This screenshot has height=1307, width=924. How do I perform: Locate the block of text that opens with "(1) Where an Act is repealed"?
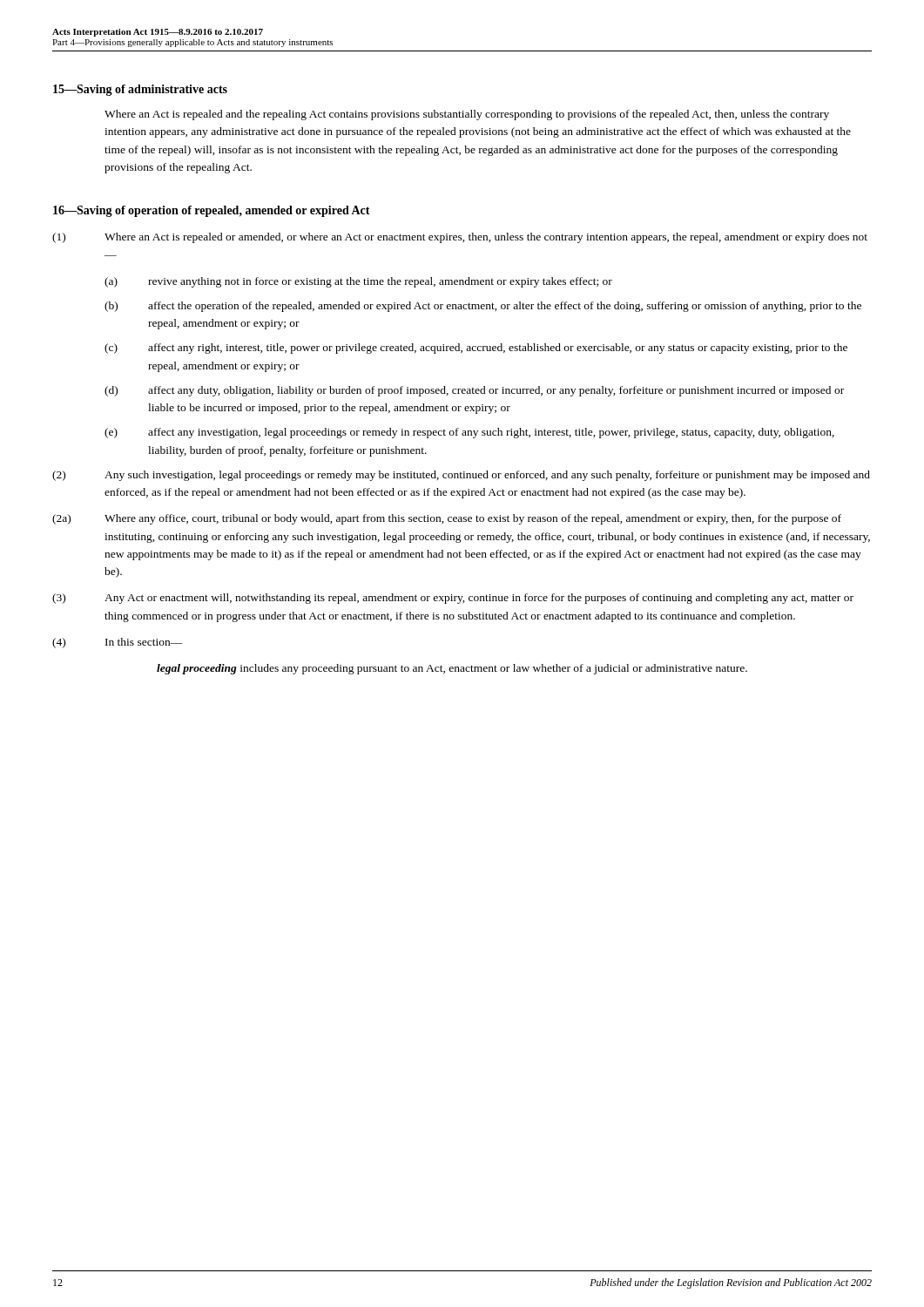[x=462, y=246]
